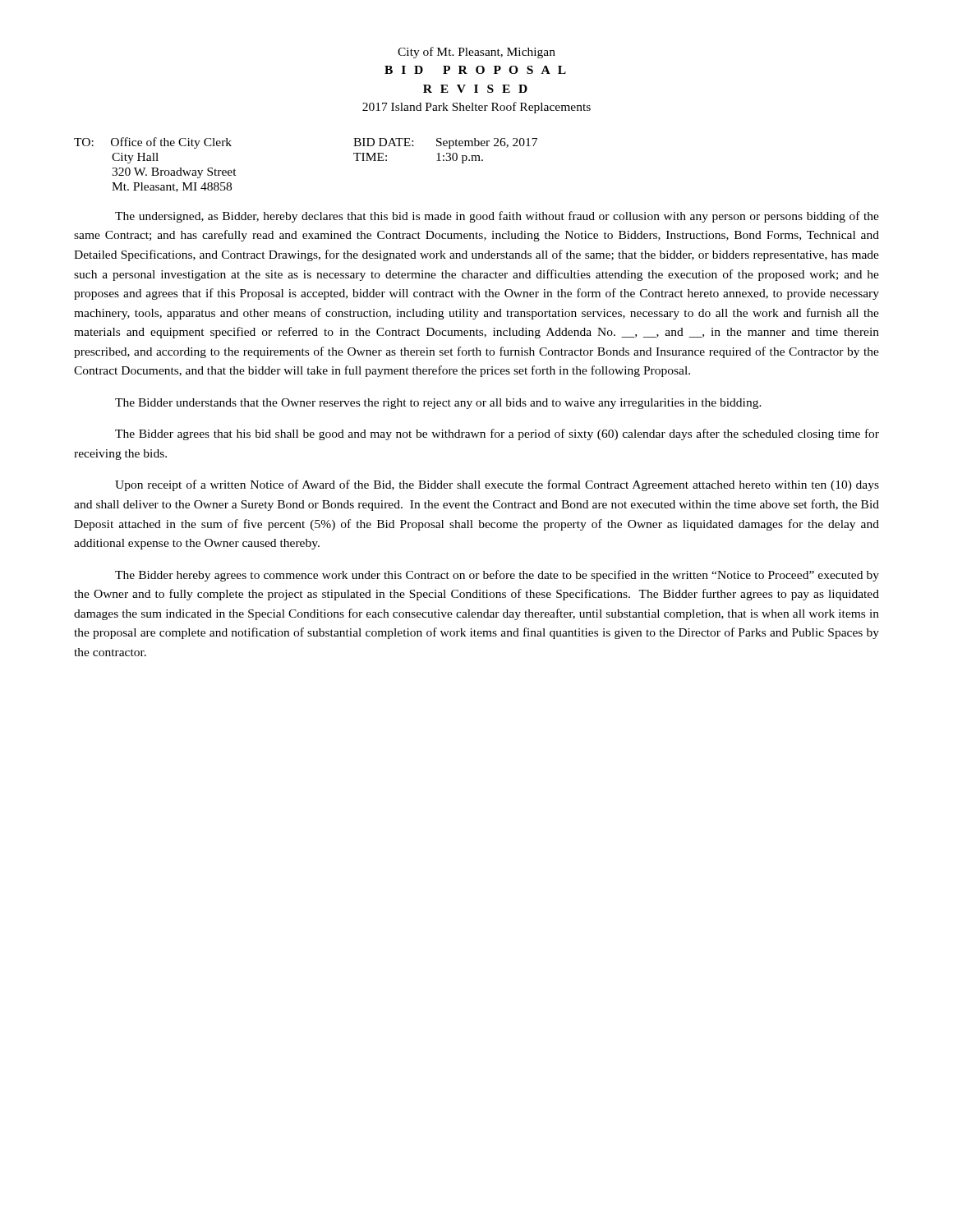This screenshot has height=1232, width=953.
Task: Click the passage that begins "The Bidder hereby agrees to commence work under"
Action: [x=476, y=613]
